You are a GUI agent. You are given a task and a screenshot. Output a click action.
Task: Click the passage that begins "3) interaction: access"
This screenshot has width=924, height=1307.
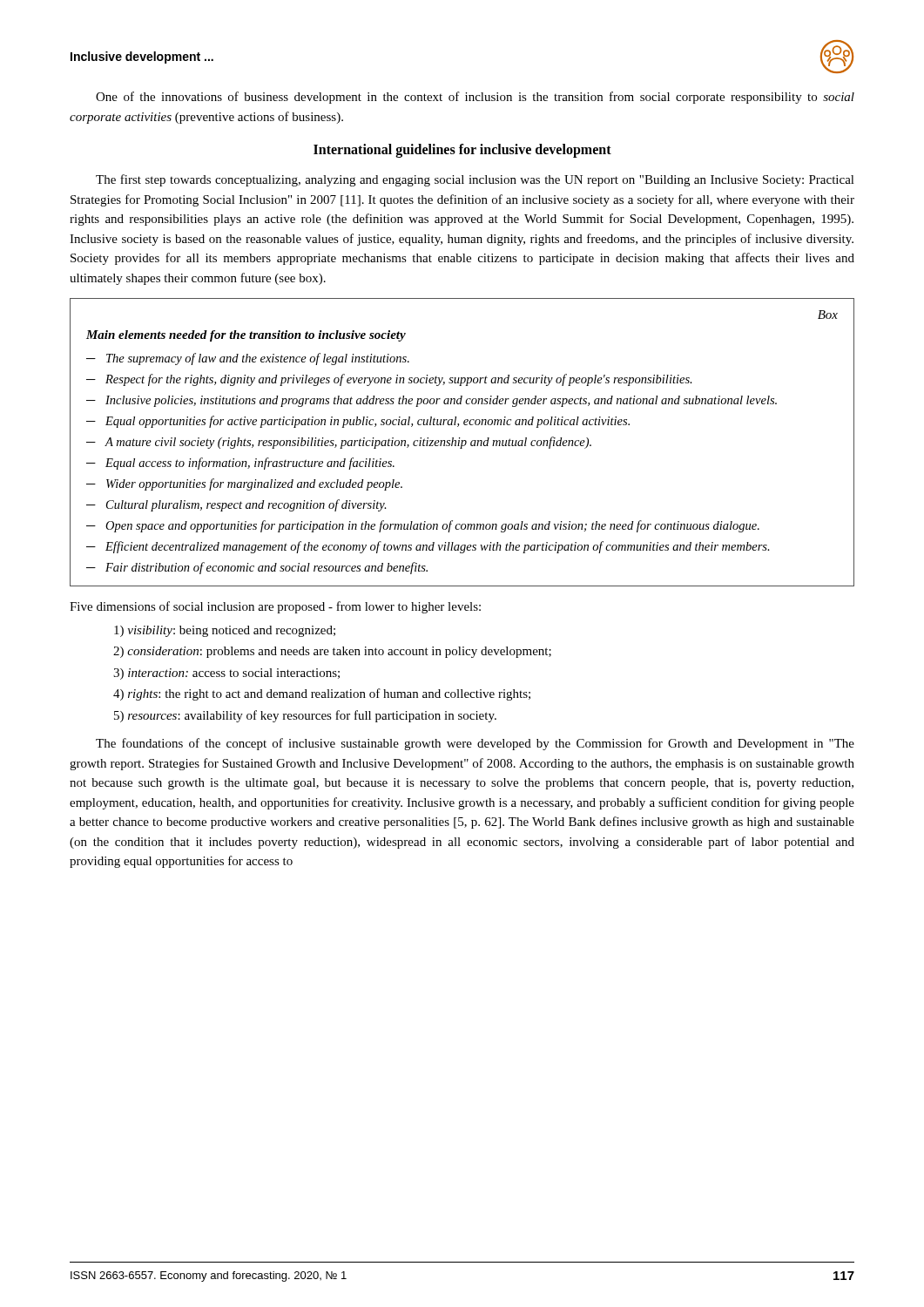(227, 672)
